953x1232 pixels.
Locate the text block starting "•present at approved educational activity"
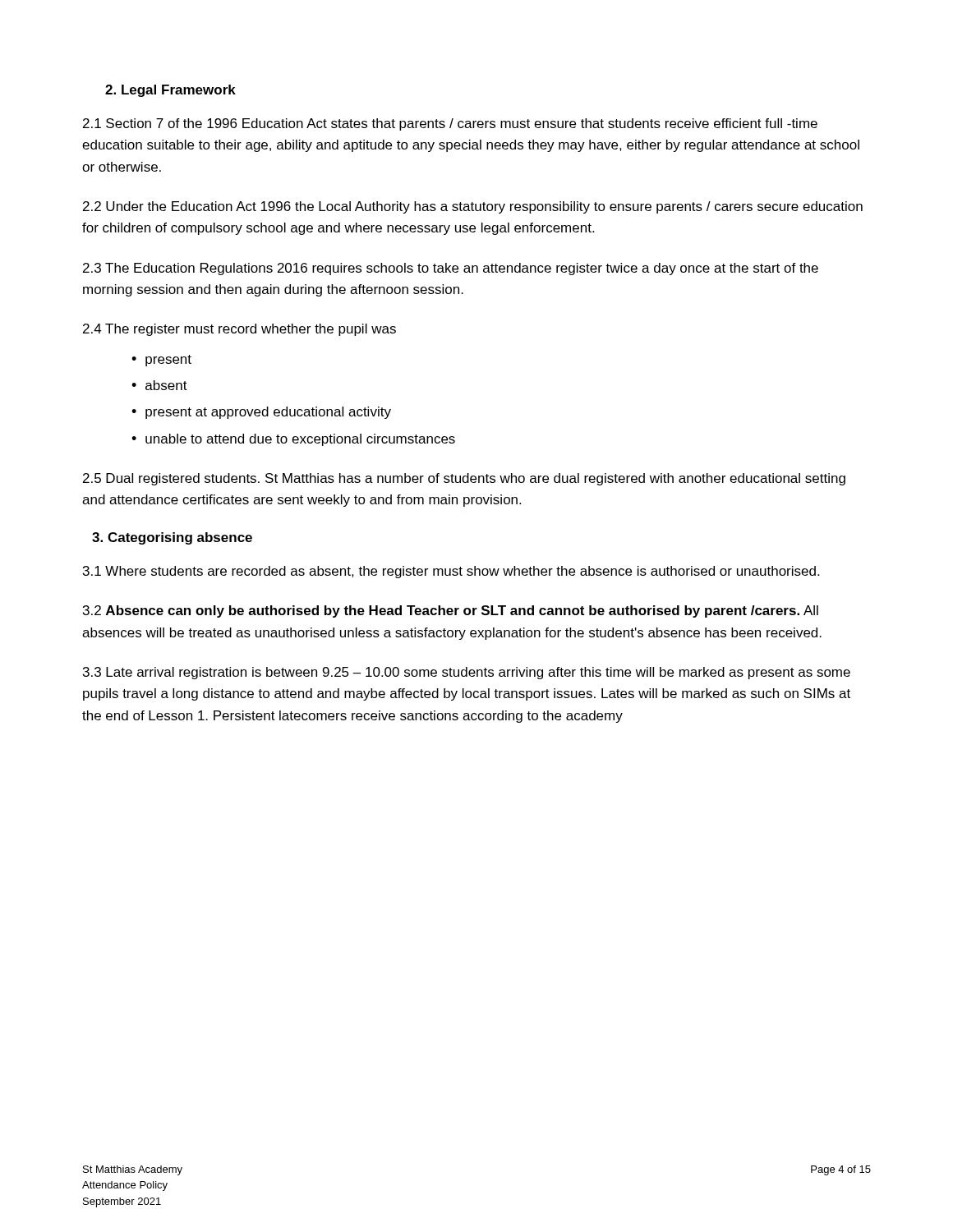261,413
